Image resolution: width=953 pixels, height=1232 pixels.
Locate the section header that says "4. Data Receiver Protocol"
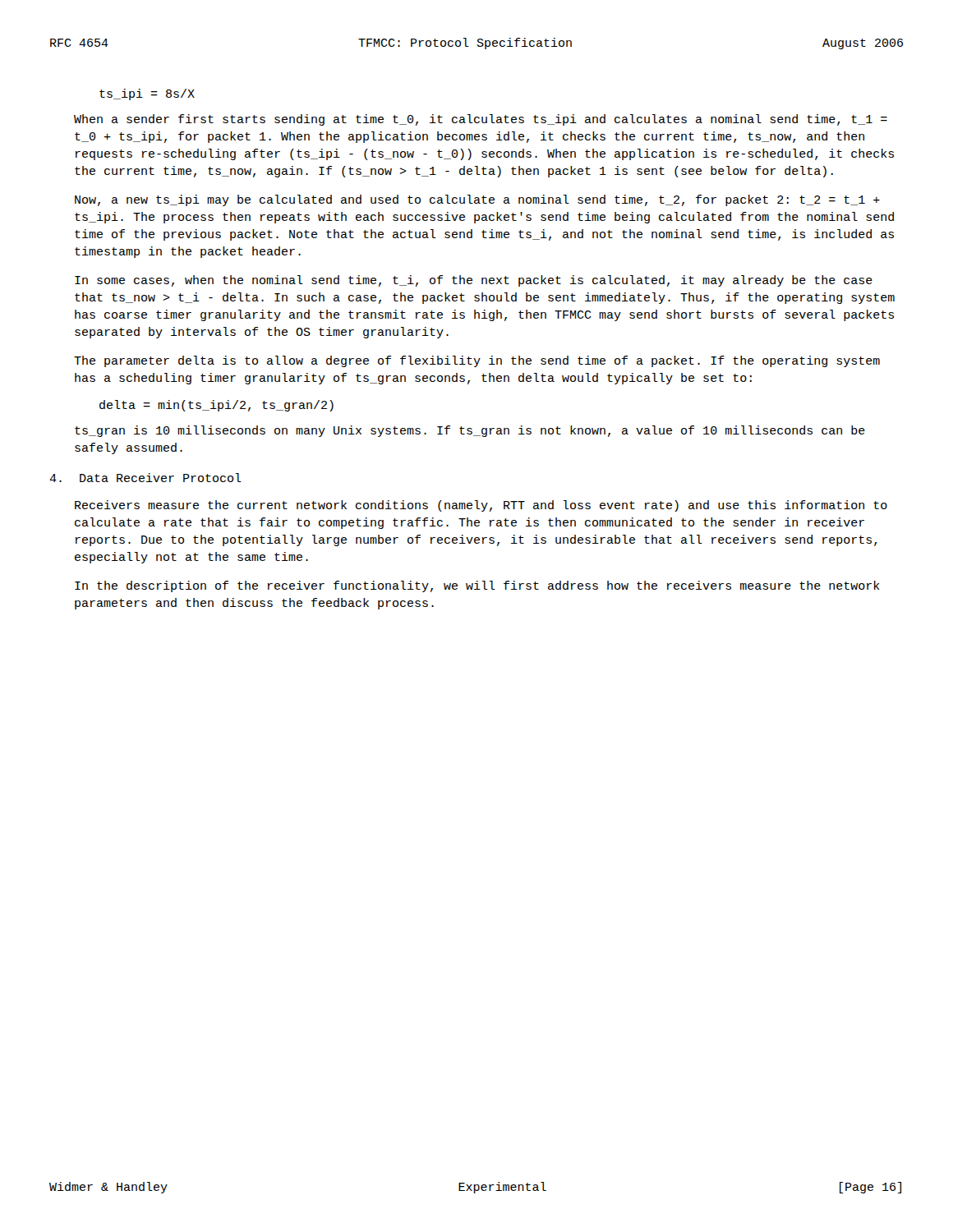tap(145, 479)
